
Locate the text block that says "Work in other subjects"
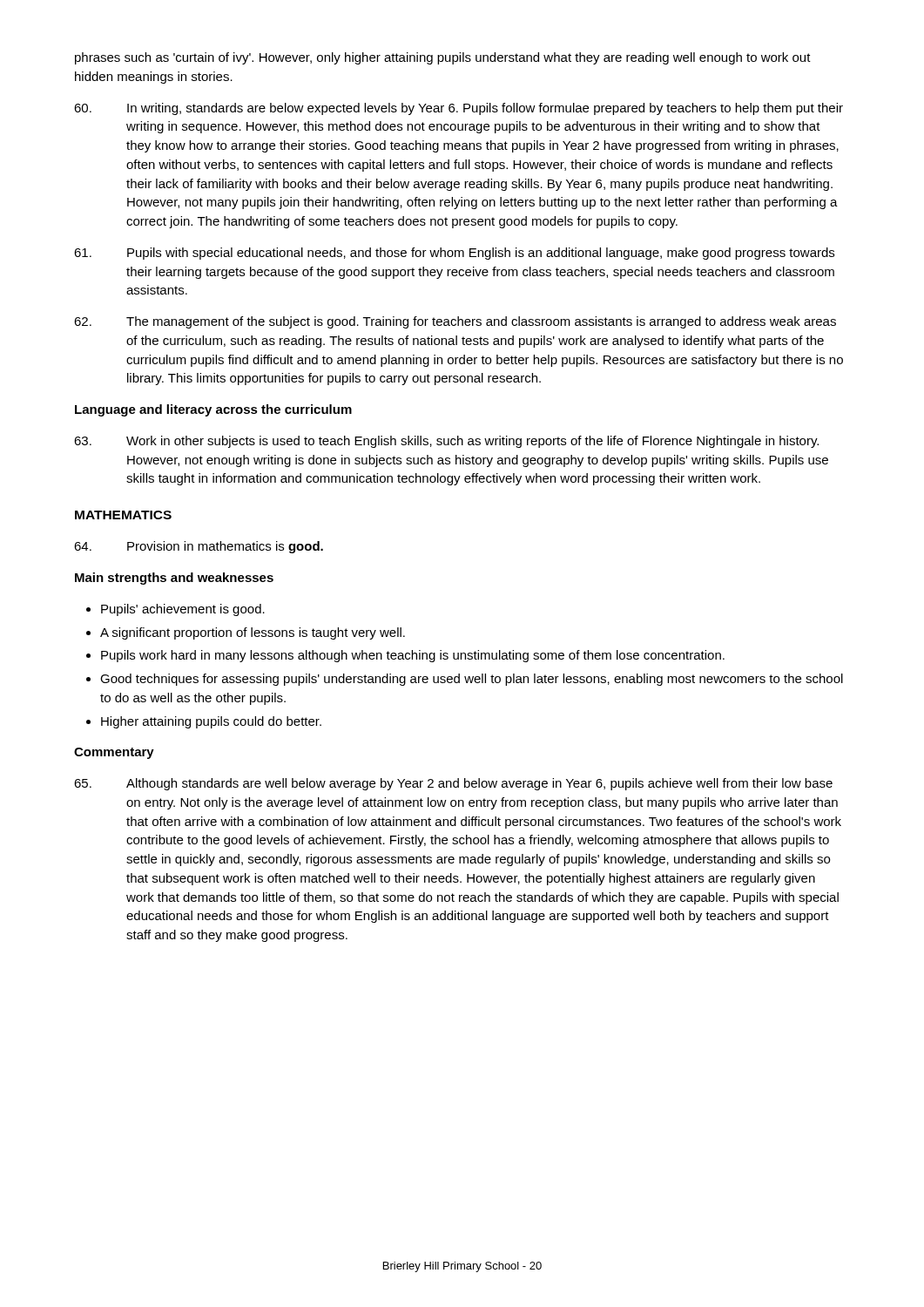click(x=460, y=459)
